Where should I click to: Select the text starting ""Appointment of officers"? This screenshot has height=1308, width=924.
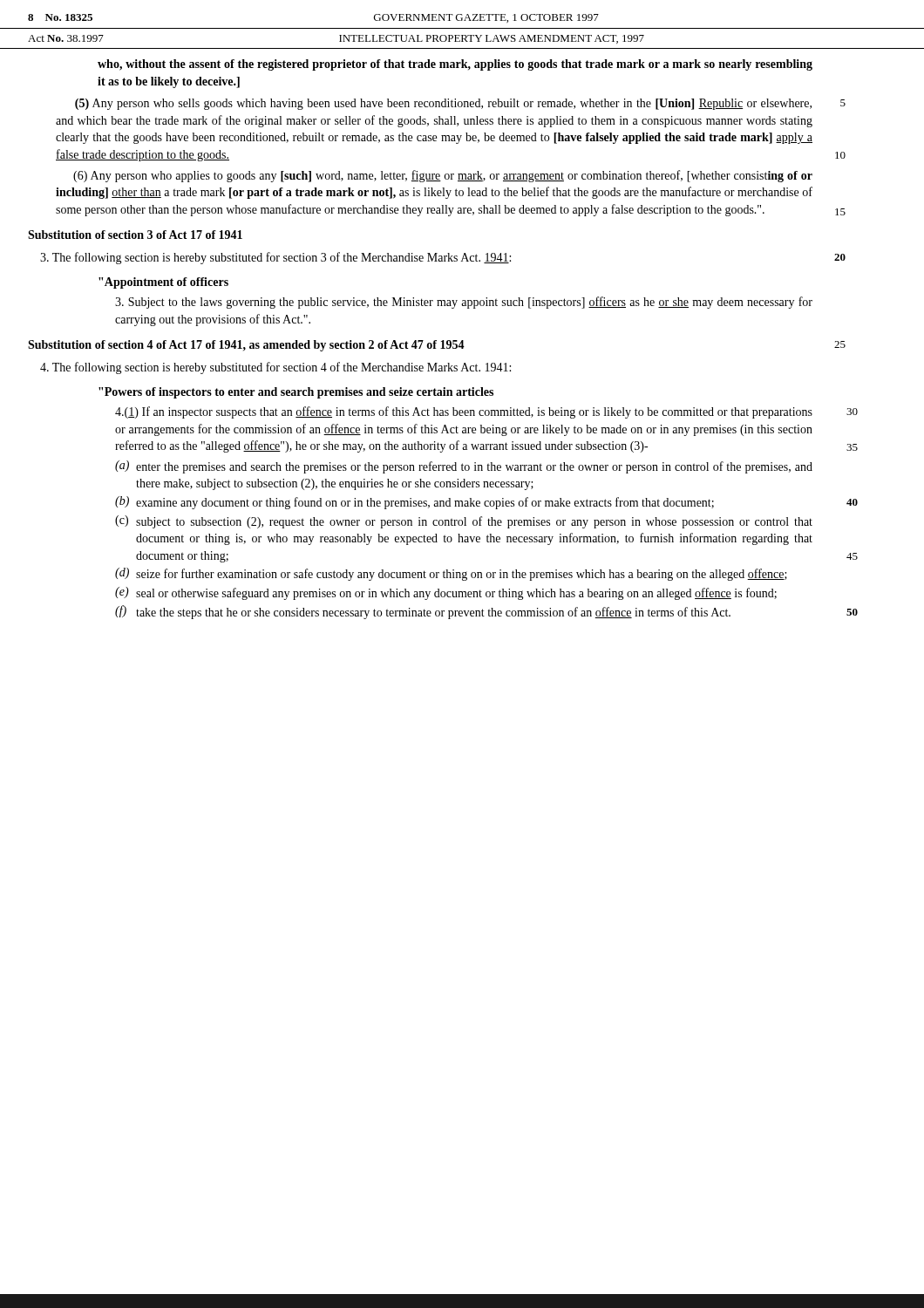[x=163, y=283]
